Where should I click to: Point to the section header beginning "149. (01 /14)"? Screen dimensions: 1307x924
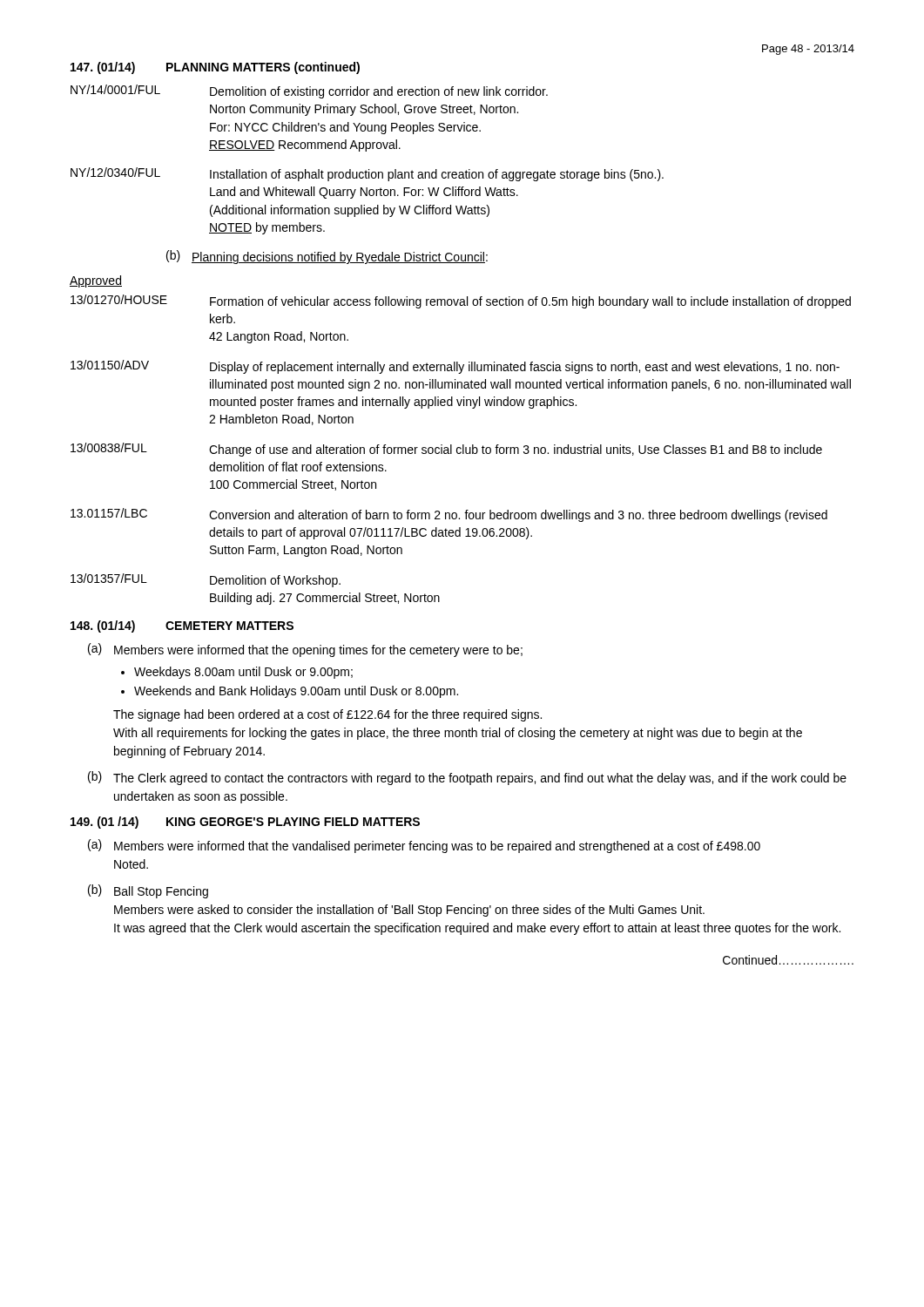245,821
